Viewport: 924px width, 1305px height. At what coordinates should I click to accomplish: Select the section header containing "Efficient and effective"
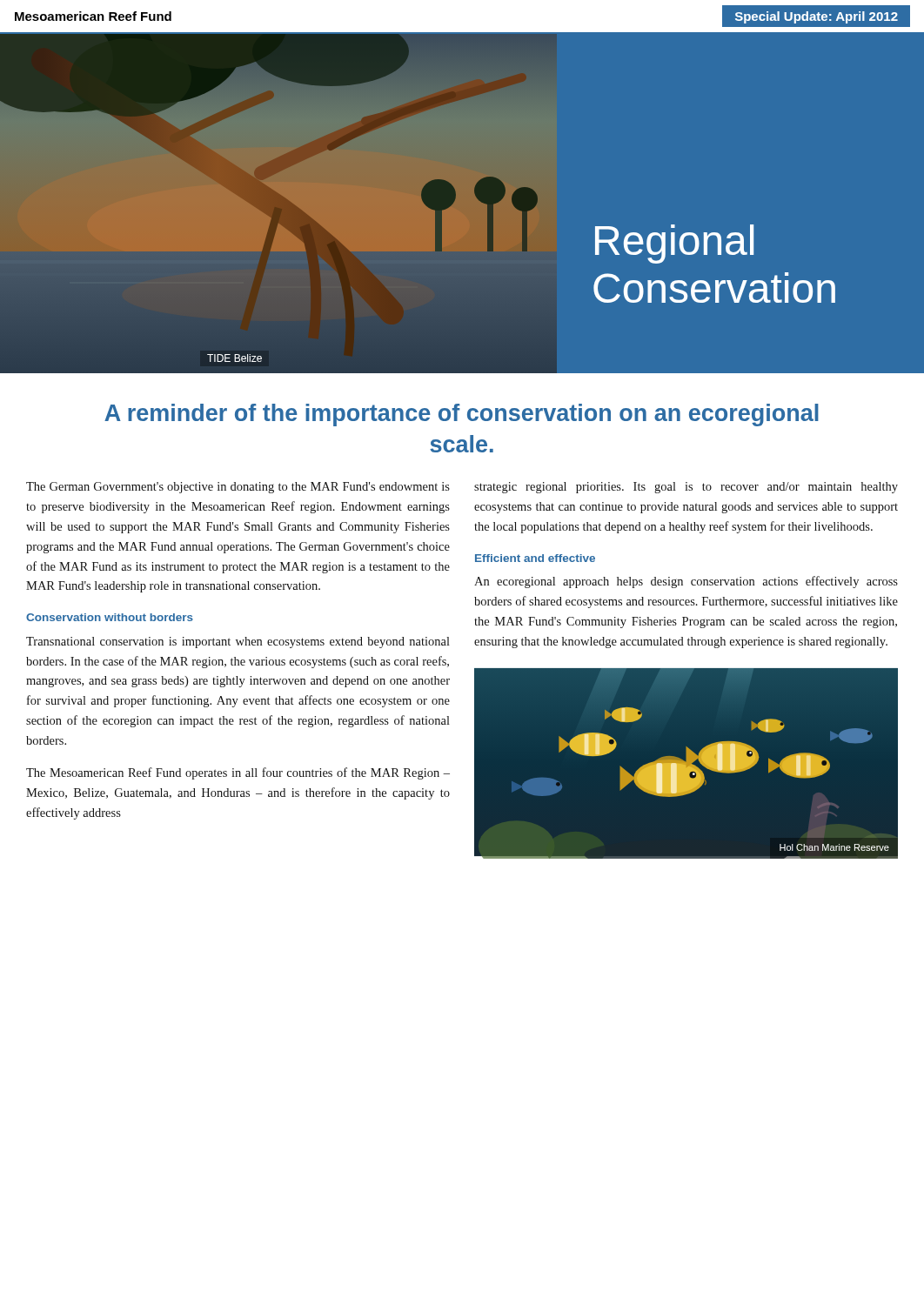(535, 558)
